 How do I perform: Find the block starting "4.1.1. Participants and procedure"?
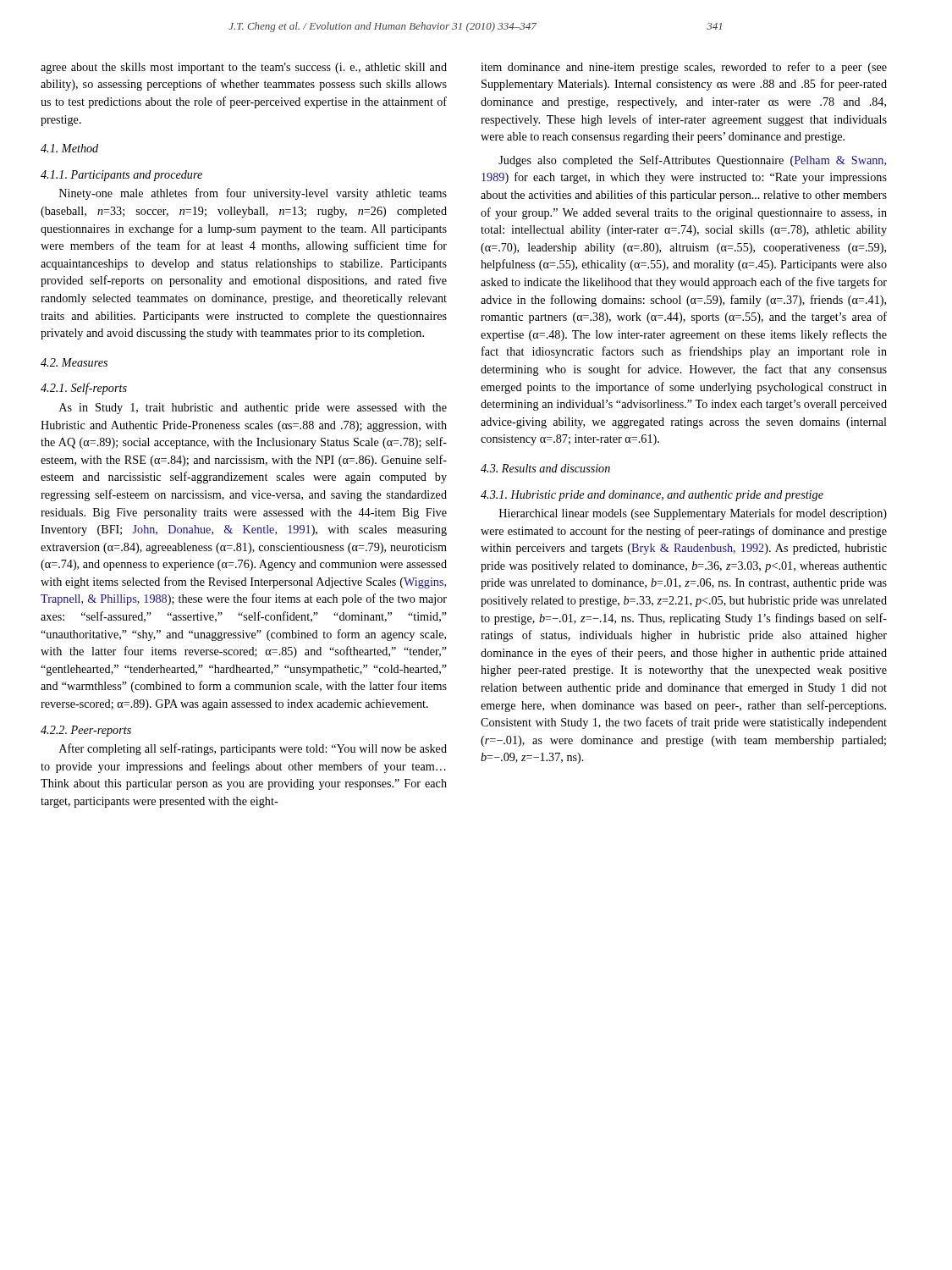coord(122,174)
